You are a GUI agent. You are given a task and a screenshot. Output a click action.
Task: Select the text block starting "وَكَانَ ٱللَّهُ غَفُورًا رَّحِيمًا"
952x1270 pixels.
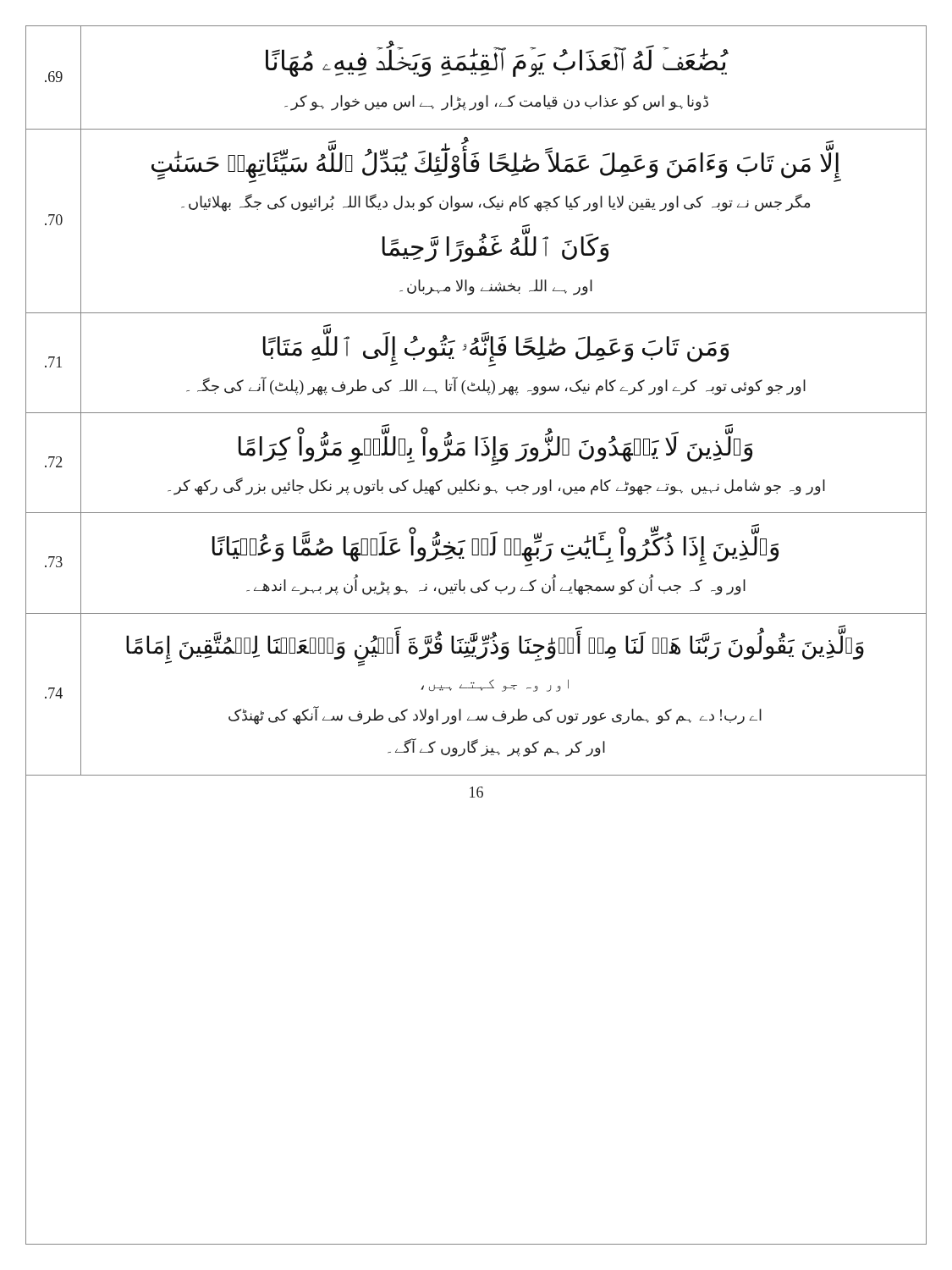point(495,247)
